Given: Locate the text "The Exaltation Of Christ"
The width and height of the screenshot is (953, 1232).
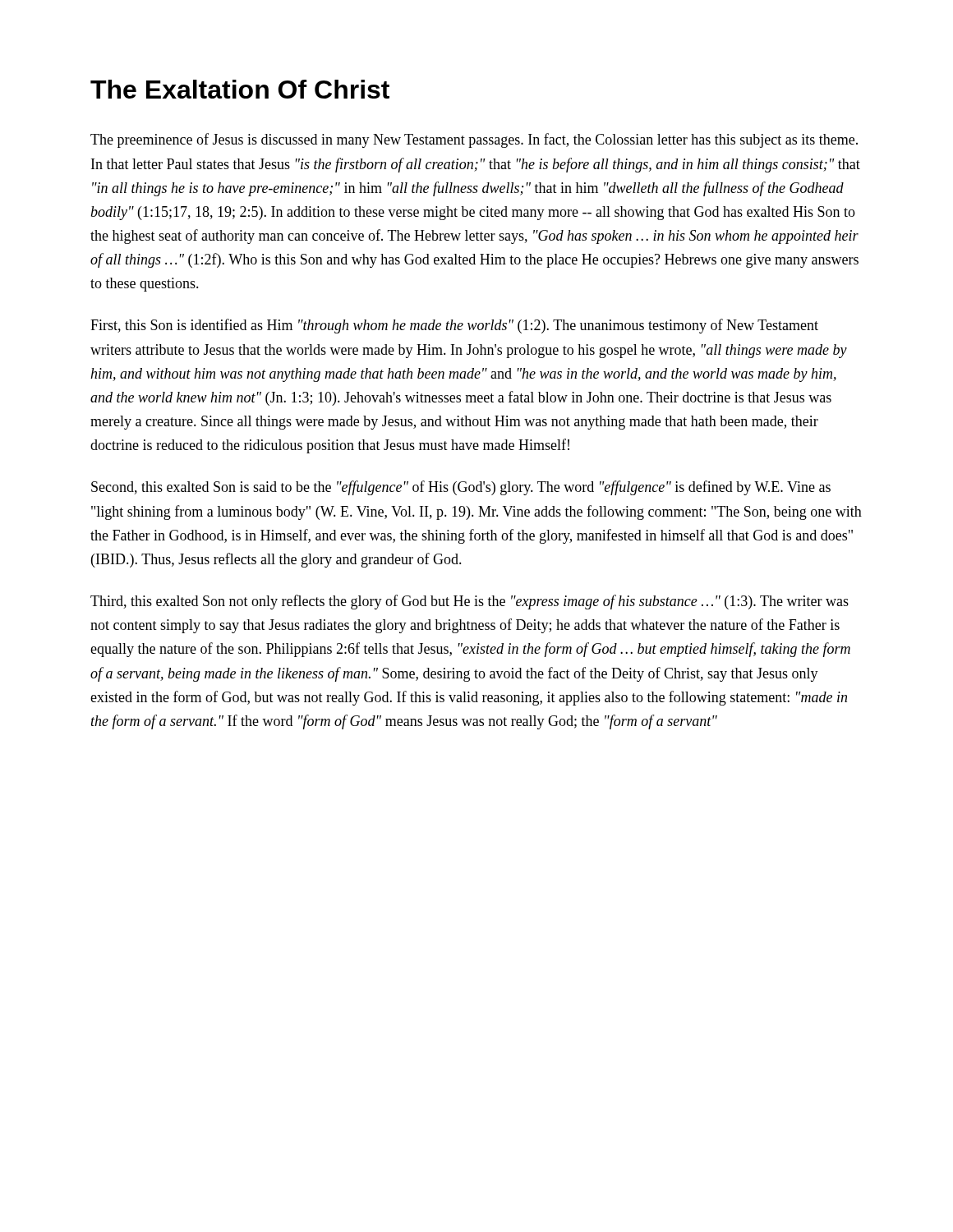Looking at the screenshot, I should point(240,90).
